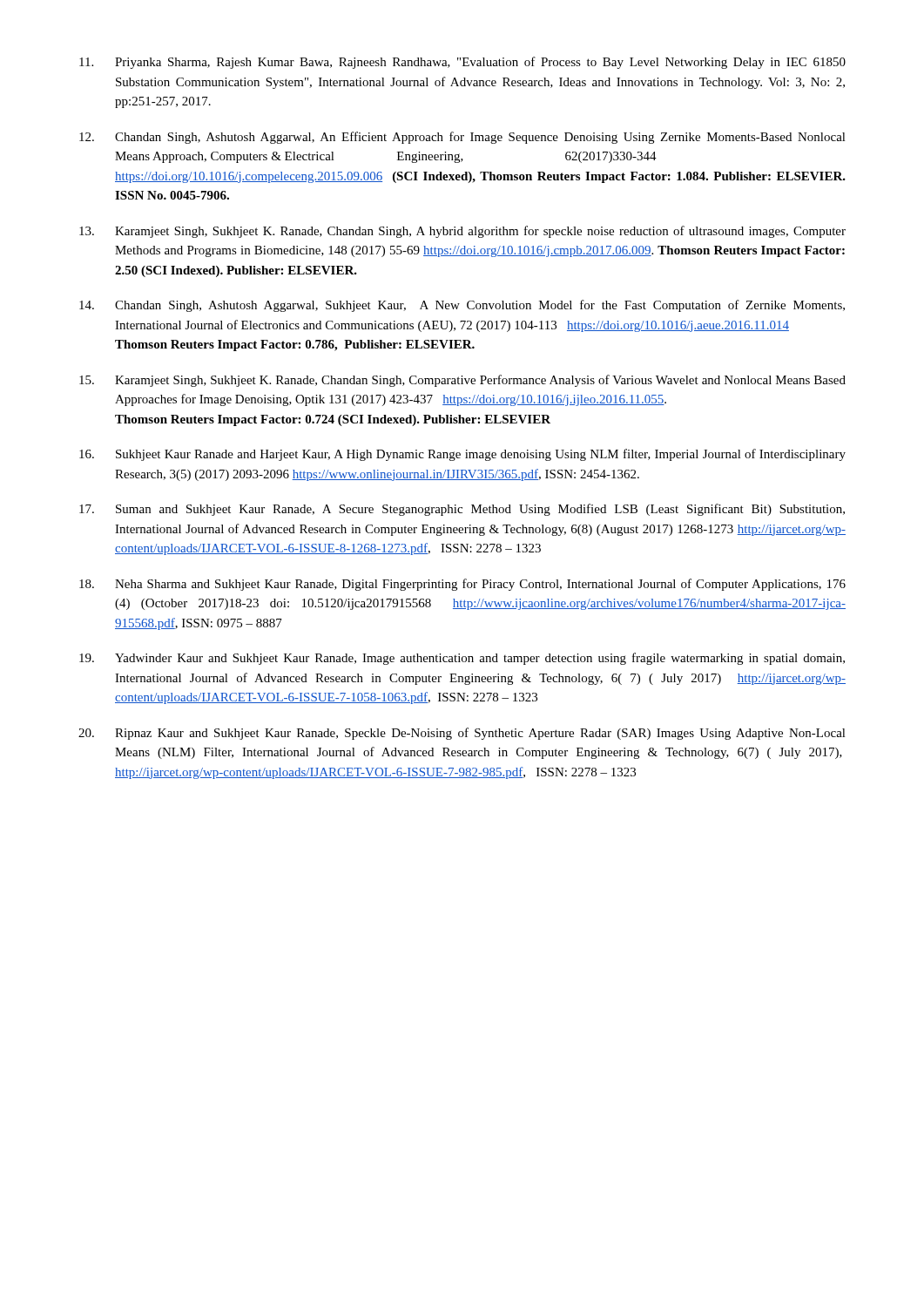Viewport: 924px width, 1307px height.
Task: Point to the region starting "16. Sukhjeet Kaur"
Action: [x=462, y=464]
